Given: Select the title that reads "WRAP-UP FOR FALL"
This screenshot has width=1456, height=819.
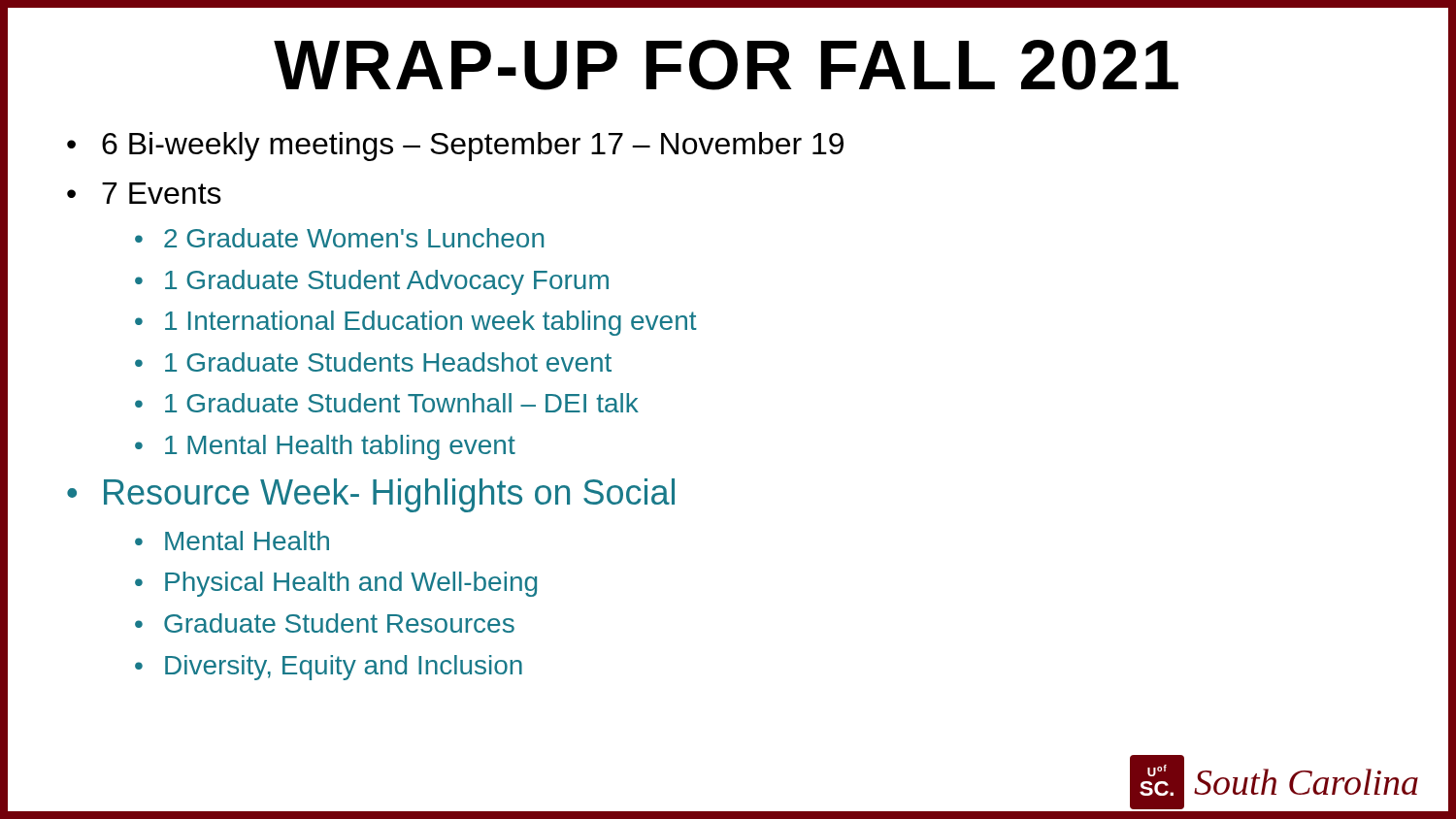Looking at the screenshot, I should [x=728, y=66].
